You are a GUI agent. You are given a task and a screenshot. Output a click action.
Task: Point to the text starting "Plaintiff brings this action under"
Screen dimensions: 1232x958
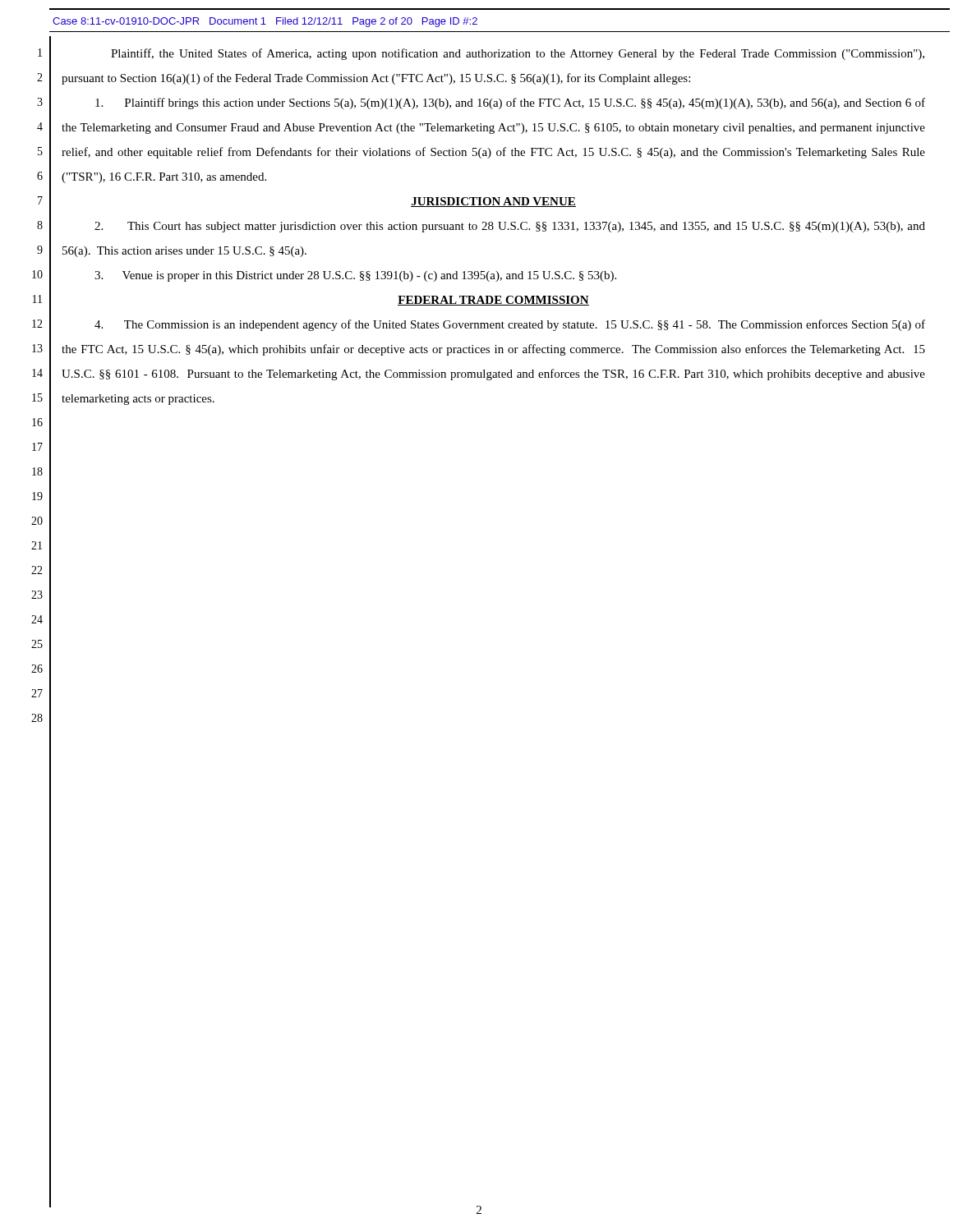(493, 140)
